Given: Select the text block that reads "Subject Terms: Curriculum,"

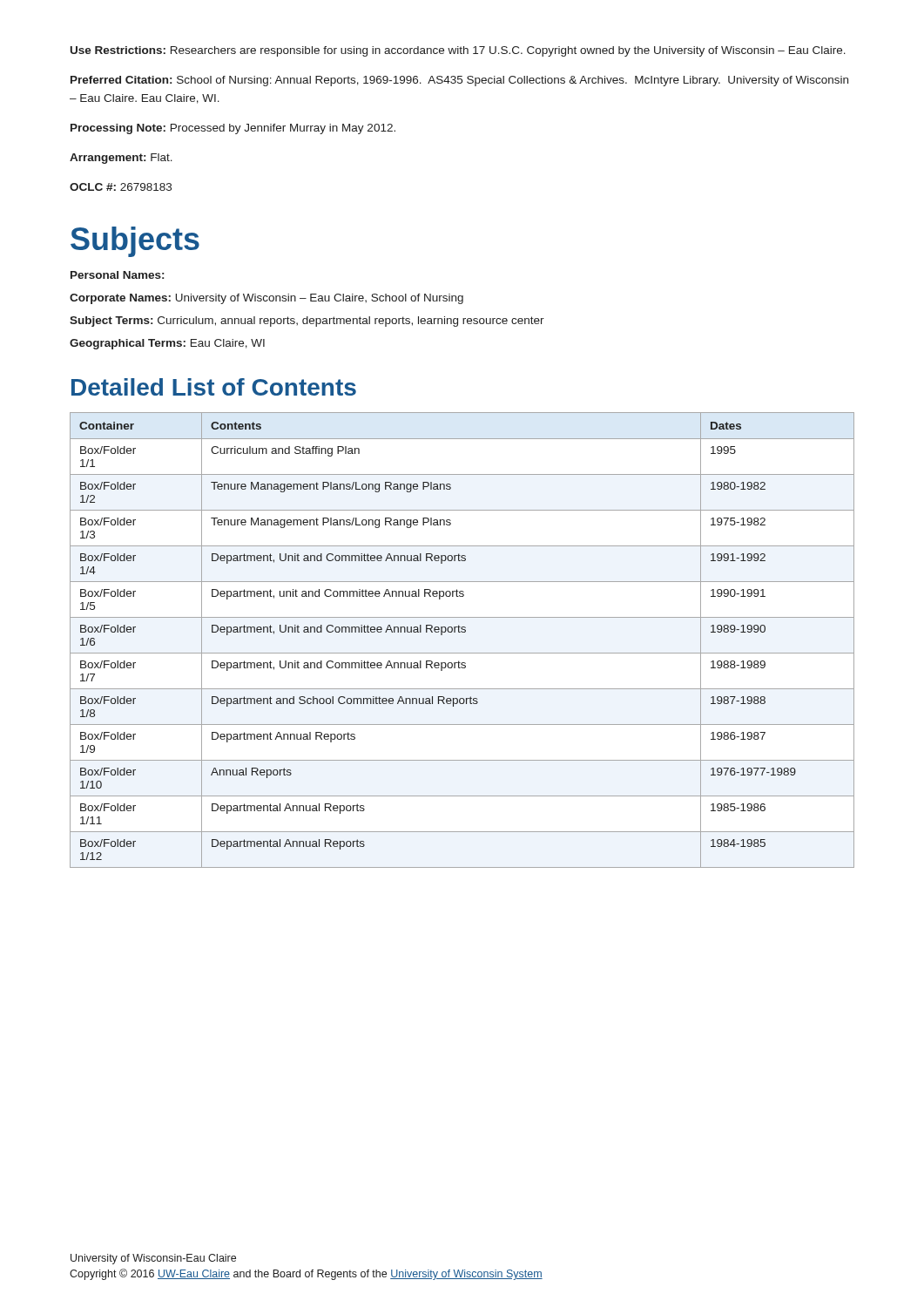Looking at the screenshot, I should 307,320.
